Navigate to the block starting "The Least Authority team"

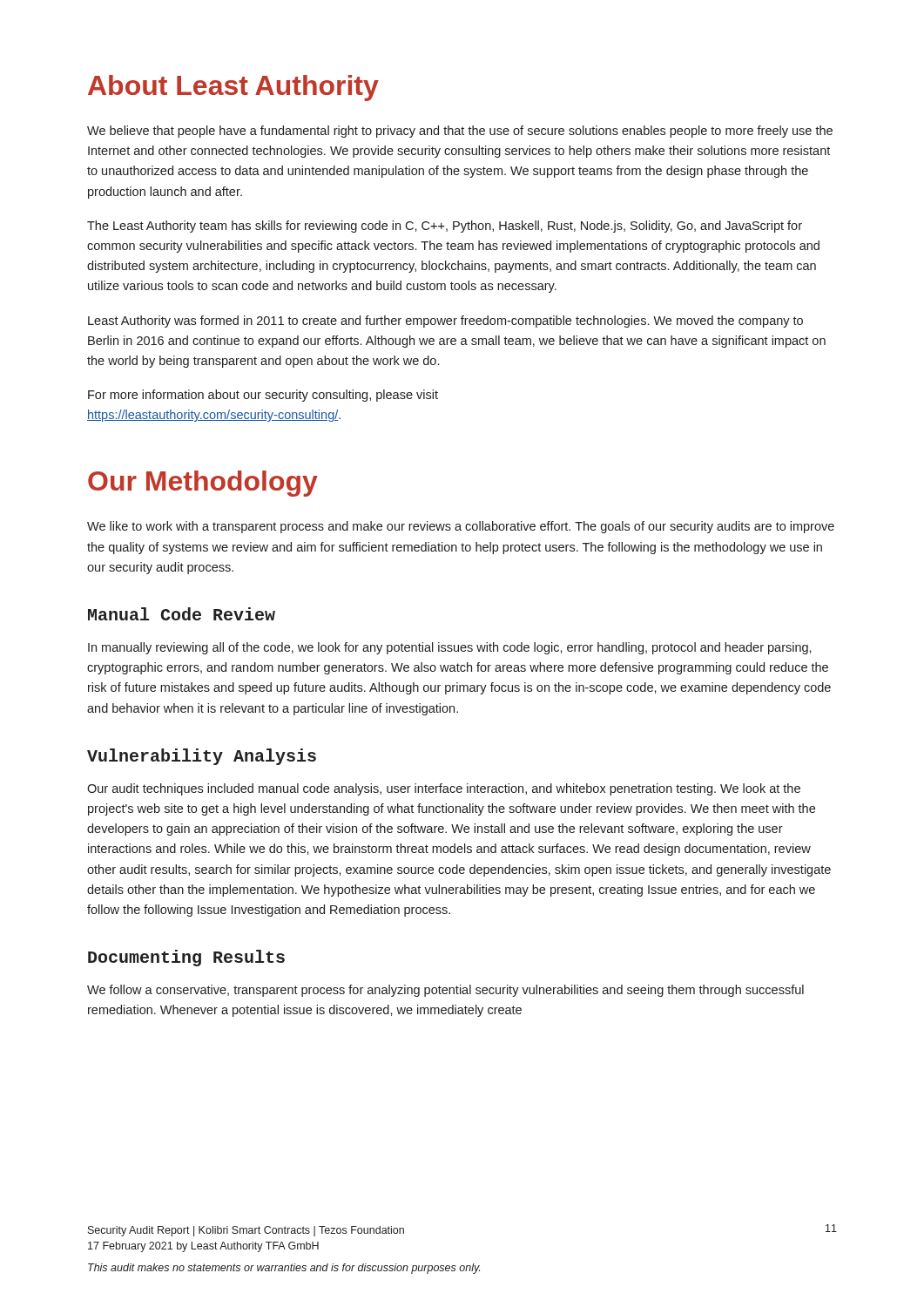[x=462, y=256]
